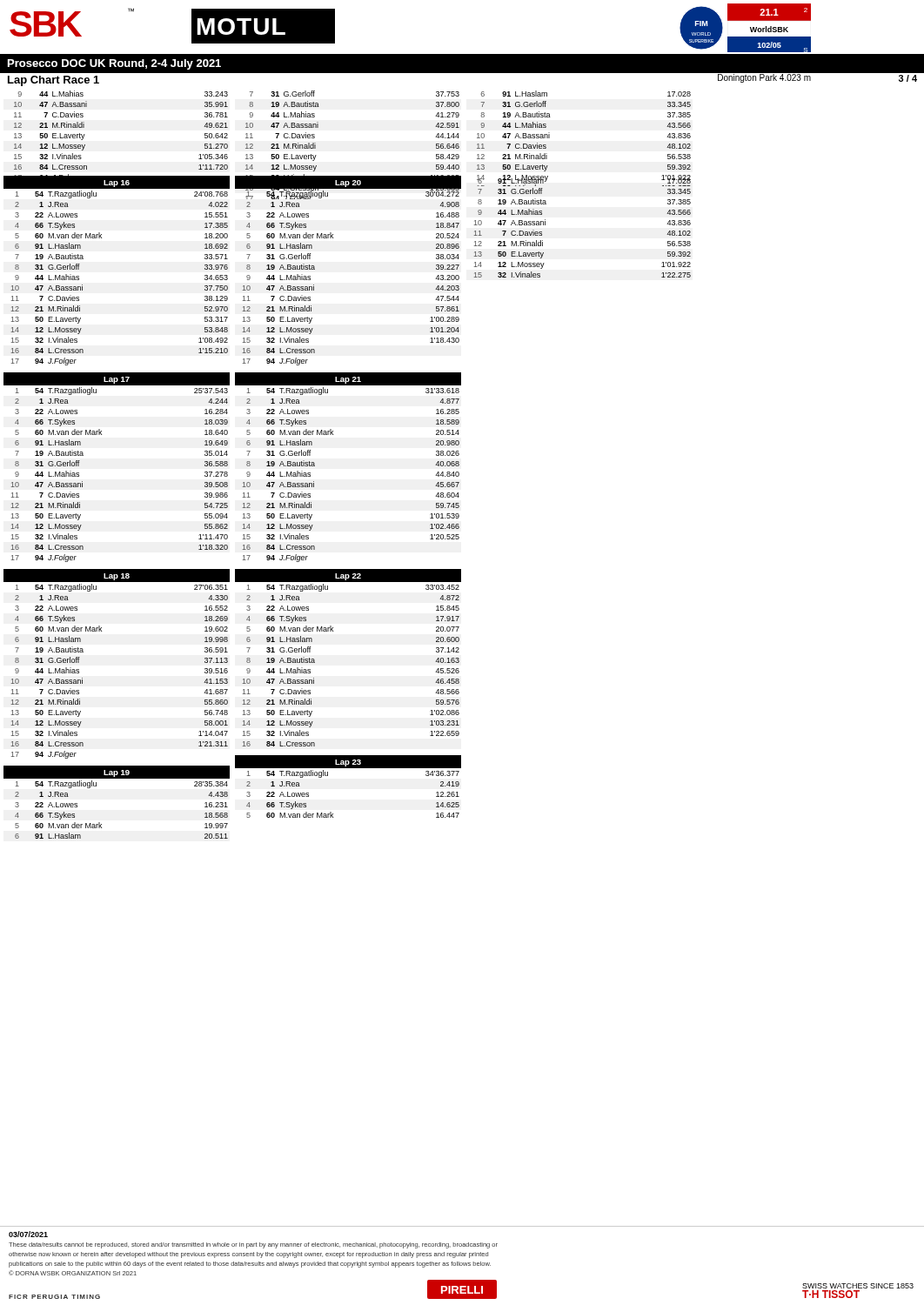Point to "Prosecco DOC UK Round, 2-4 July 2021"
The image size is (924, 1305).
pyautogui.click(x=114, y=63)
